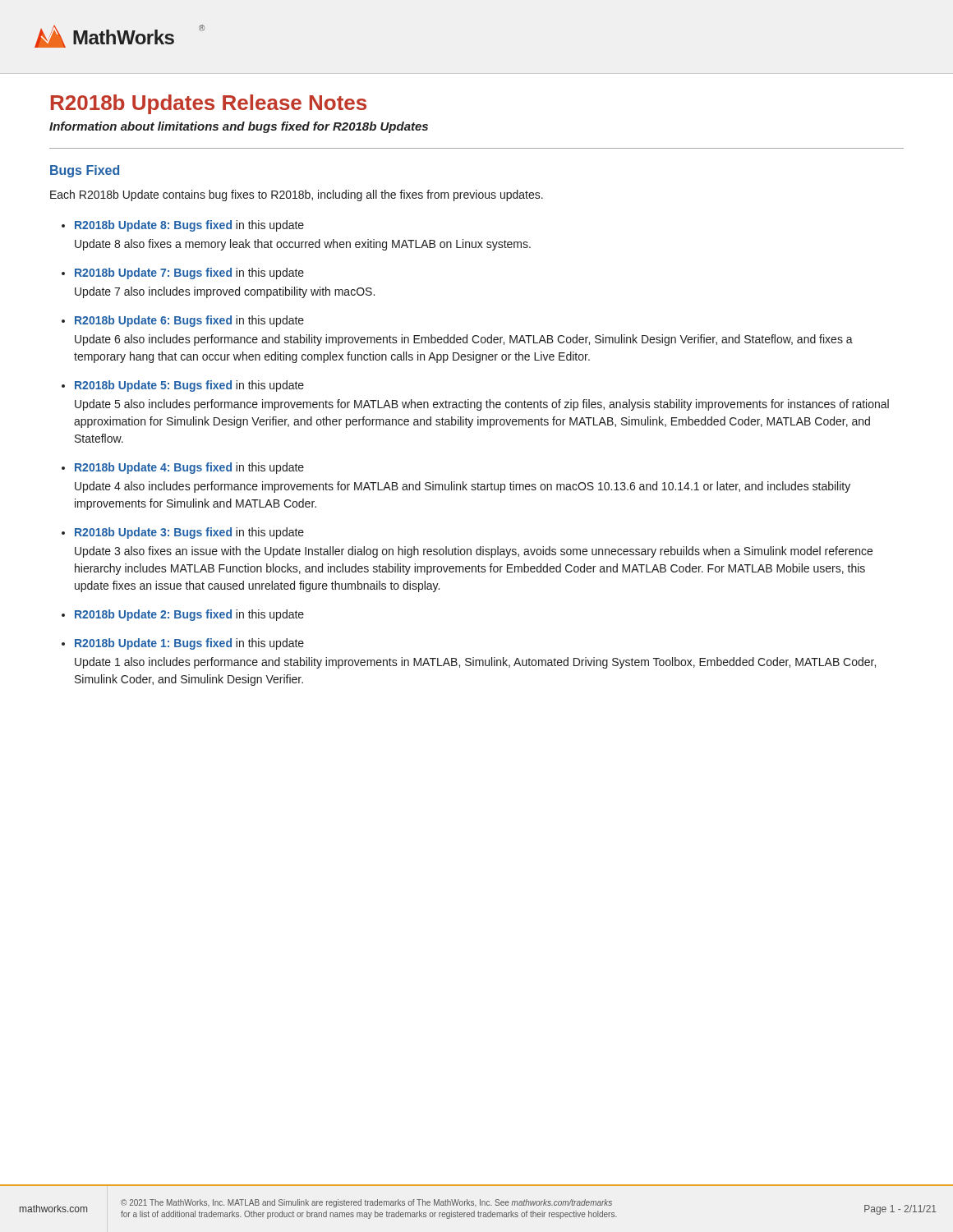Image resolution: width=953 pixels, height=1232 pixels.
Task: Point to the block beginning "R2018b Update 2: Bugs fixed"
Action: coord(189,614)
